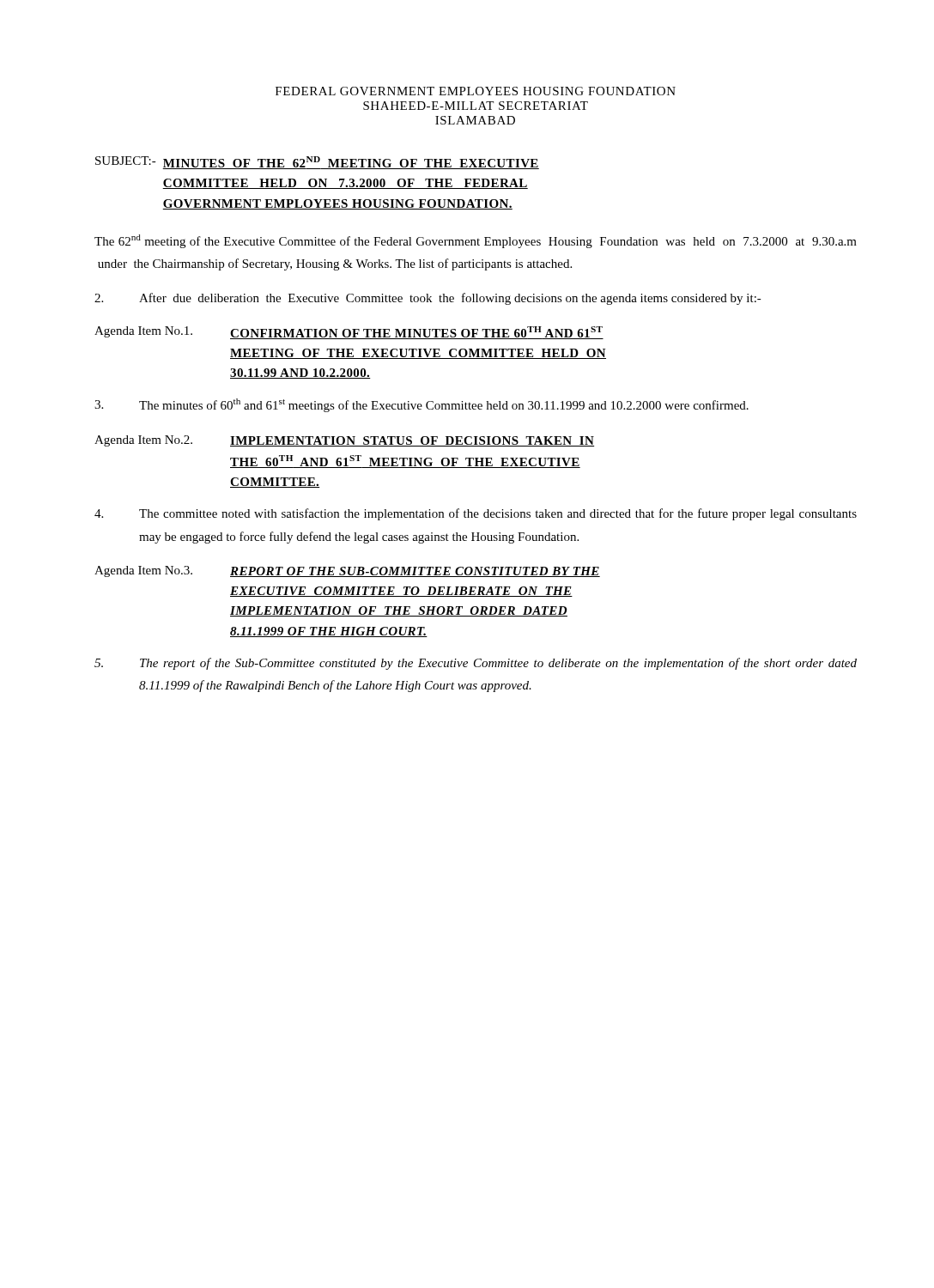Click on the text block starting "2. After due"
Viewport: 934px width, 1288px height.
[x=476, y=298]
